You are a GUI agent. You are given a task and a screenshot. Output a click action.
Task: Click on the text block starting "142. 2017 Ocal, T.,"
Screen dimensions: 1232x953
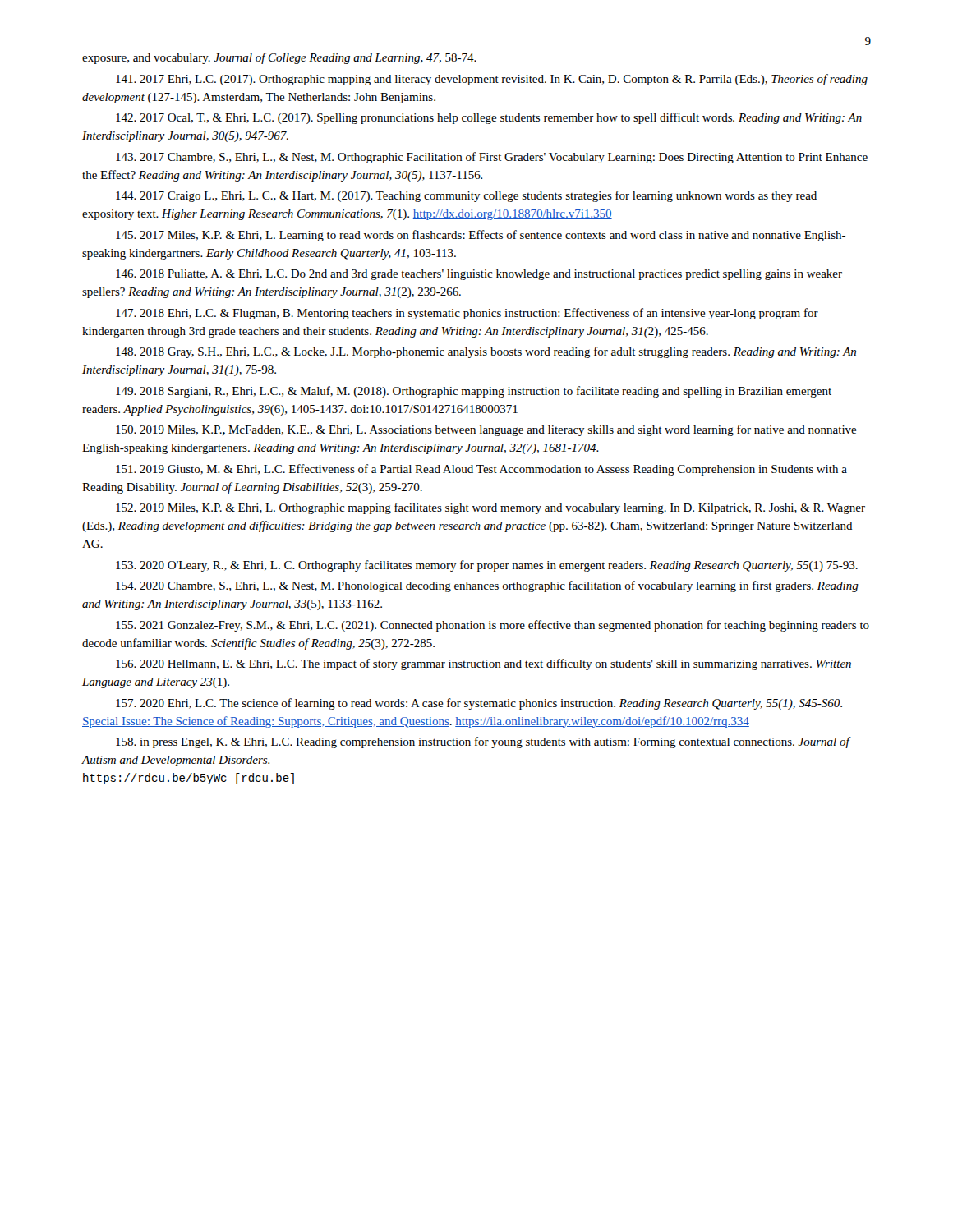click(476, 127)
